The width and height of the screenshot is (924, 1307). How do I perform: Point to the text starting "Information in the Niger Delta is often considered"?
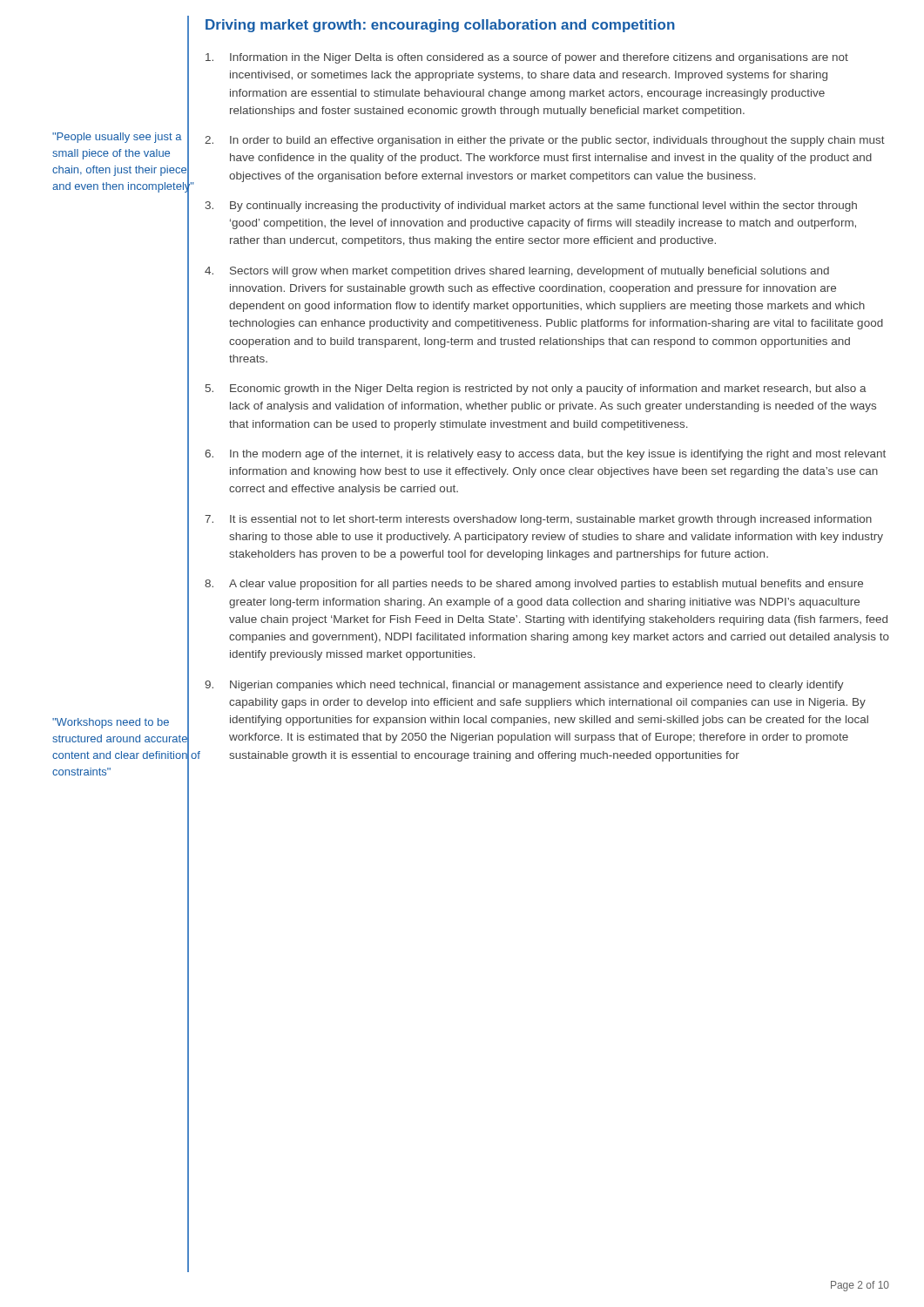547,84
